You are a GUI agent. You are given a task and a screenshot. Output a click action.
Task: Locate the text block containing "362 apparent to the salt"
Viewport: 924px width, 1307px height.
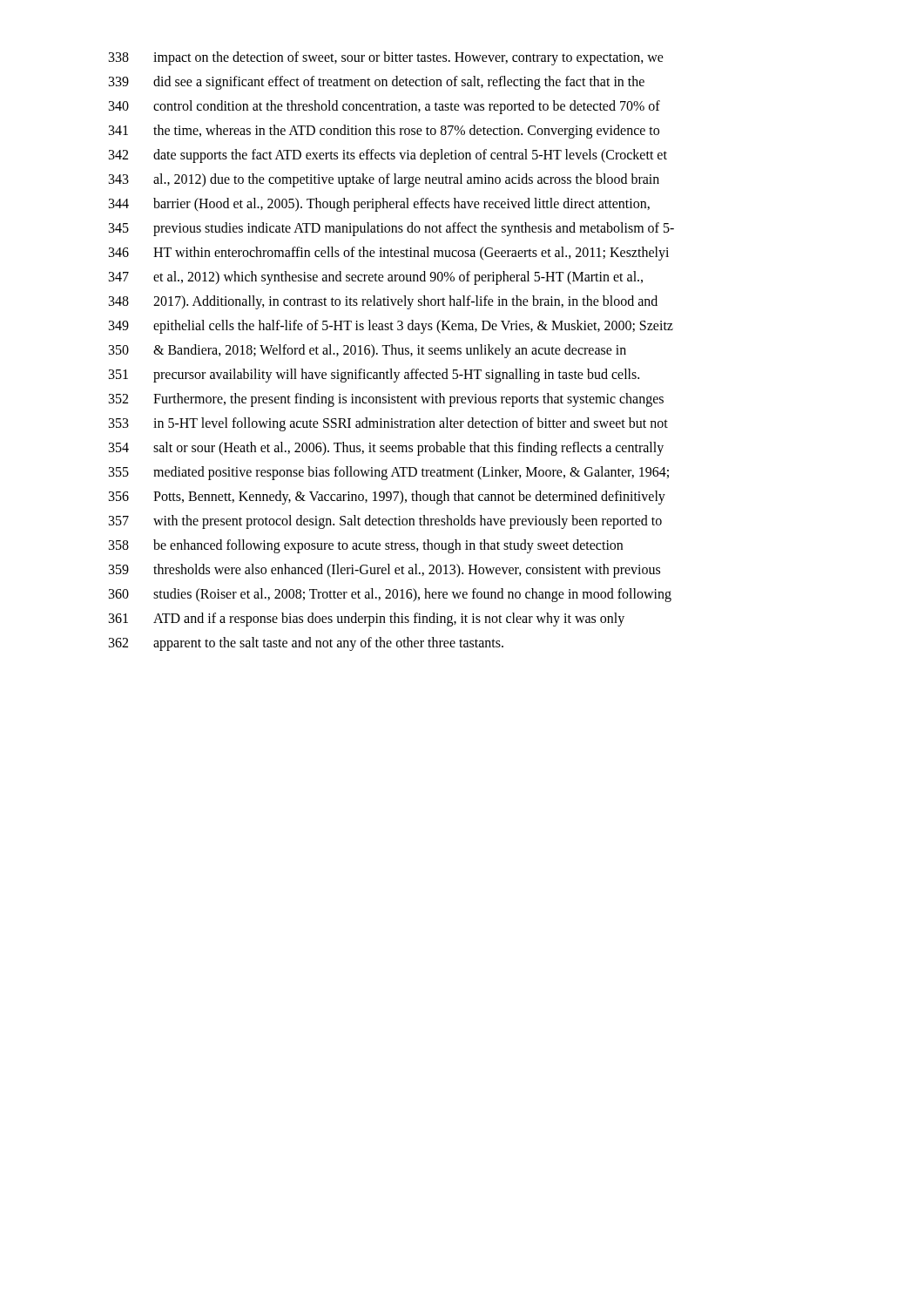[x=300, y=643]
